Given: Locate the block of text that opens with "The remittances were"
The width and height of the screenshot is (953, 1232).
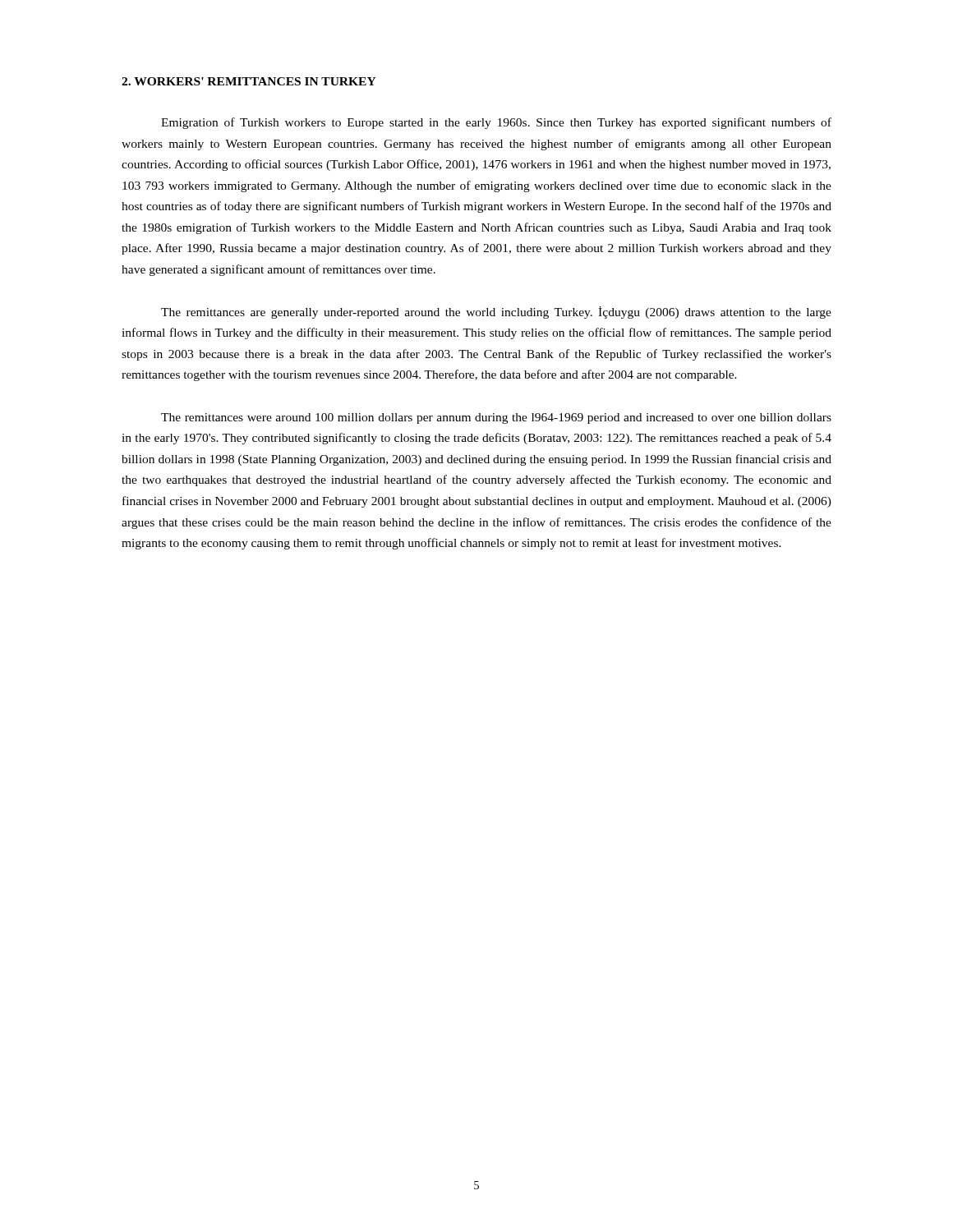Looking at the screenshot, I should [x=476, y=480].
